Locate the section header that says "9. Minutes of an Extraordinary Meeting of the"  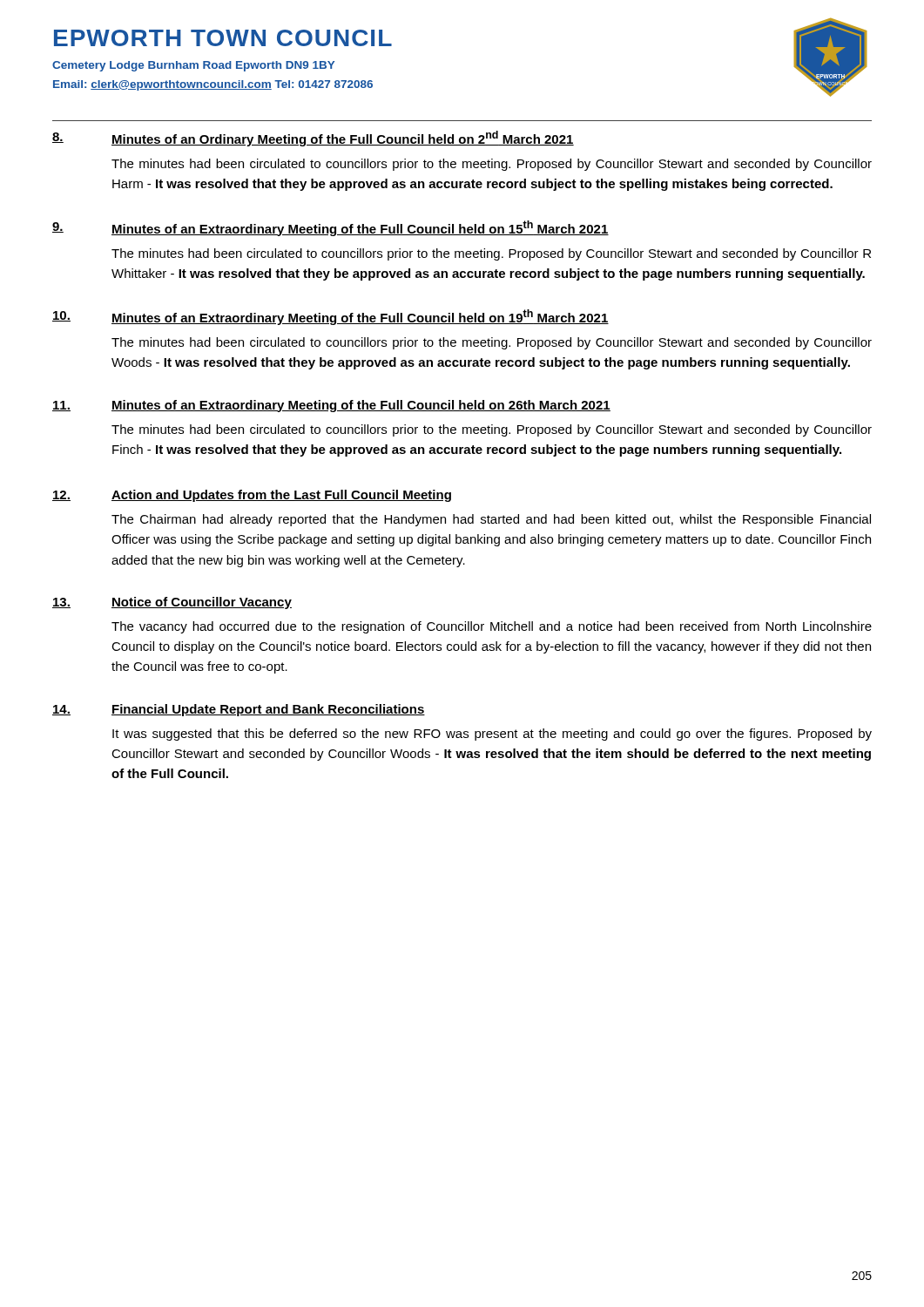pyautogui.click(x=330, y=227)
